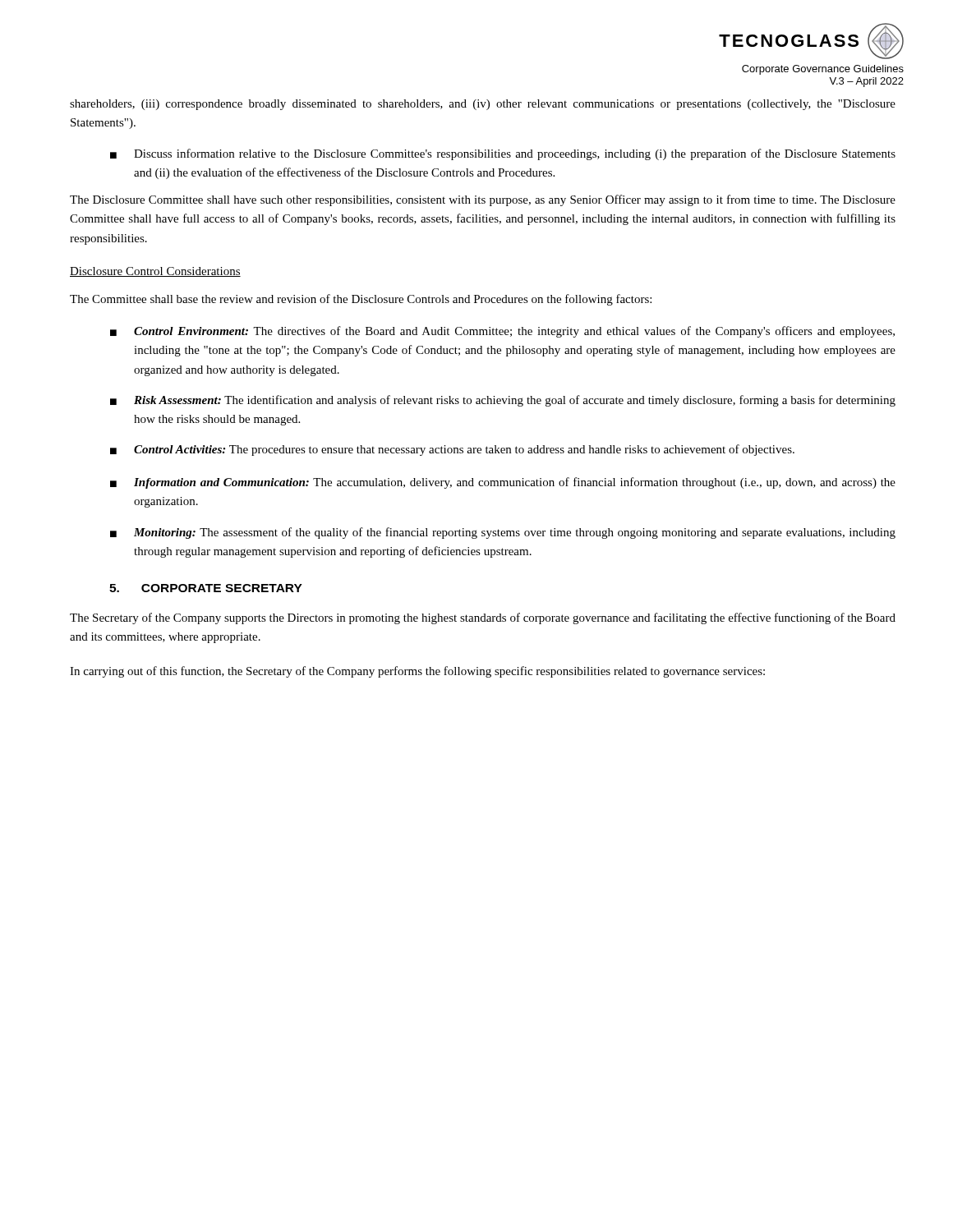The height and width of the screenshot is (1232, 953).
Task: Find the block on this page that starts "The Committee shall base the review"
Action: 361,299
